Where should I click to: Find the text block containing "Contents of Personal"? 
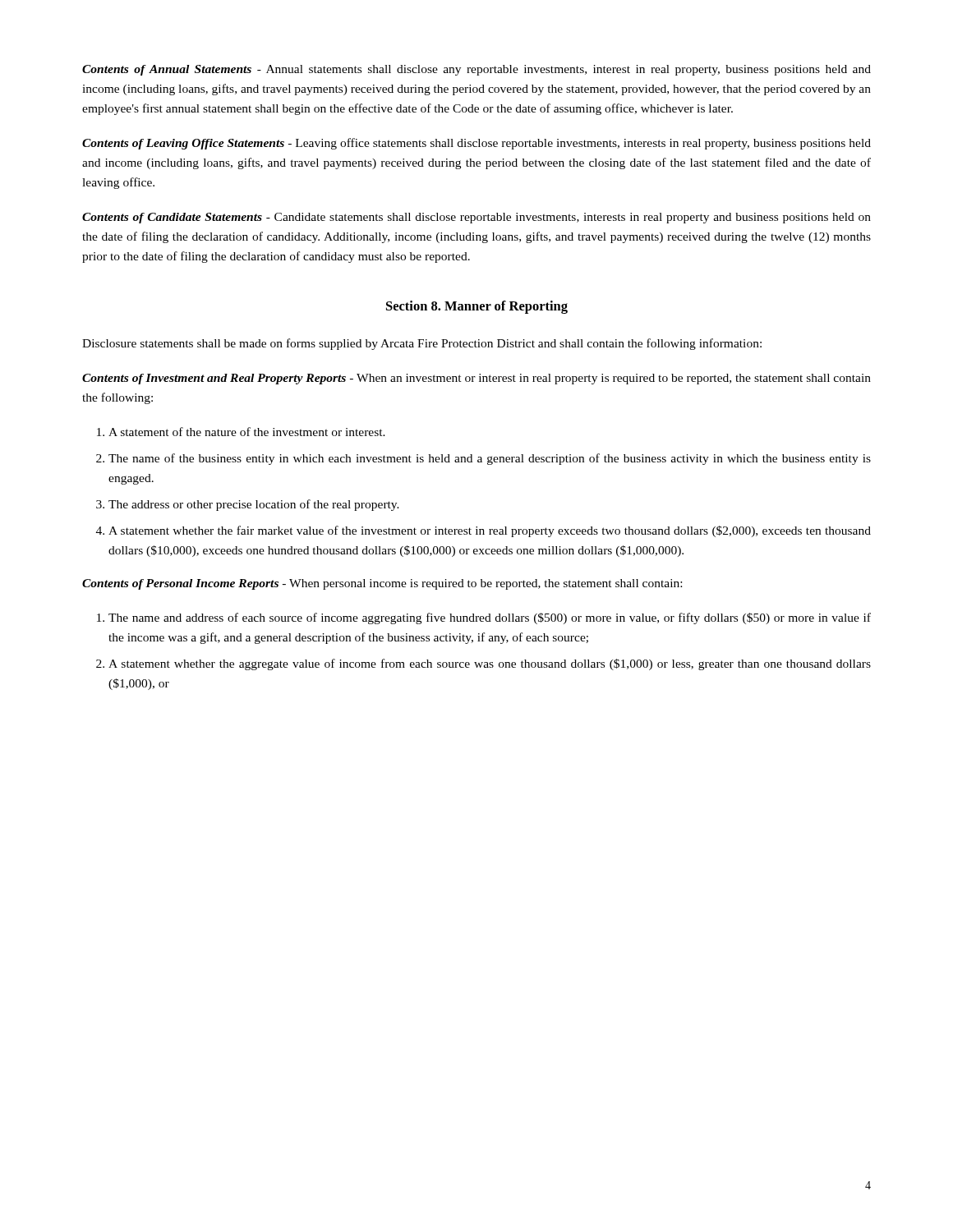coord(476,583)
